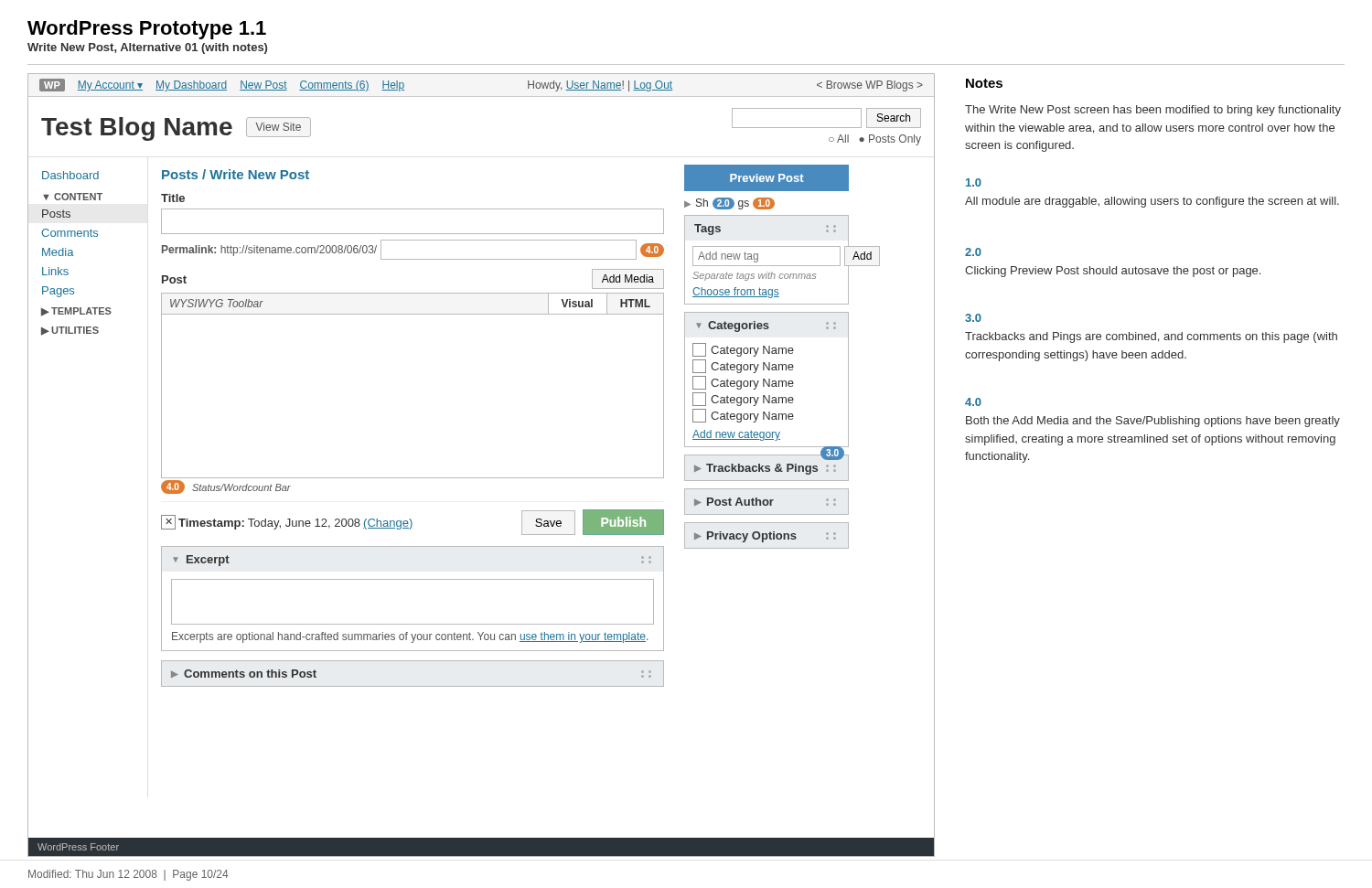Select the screenshot
The width and height of the screenshot is (1372, 888).
(x=481, y=465)
